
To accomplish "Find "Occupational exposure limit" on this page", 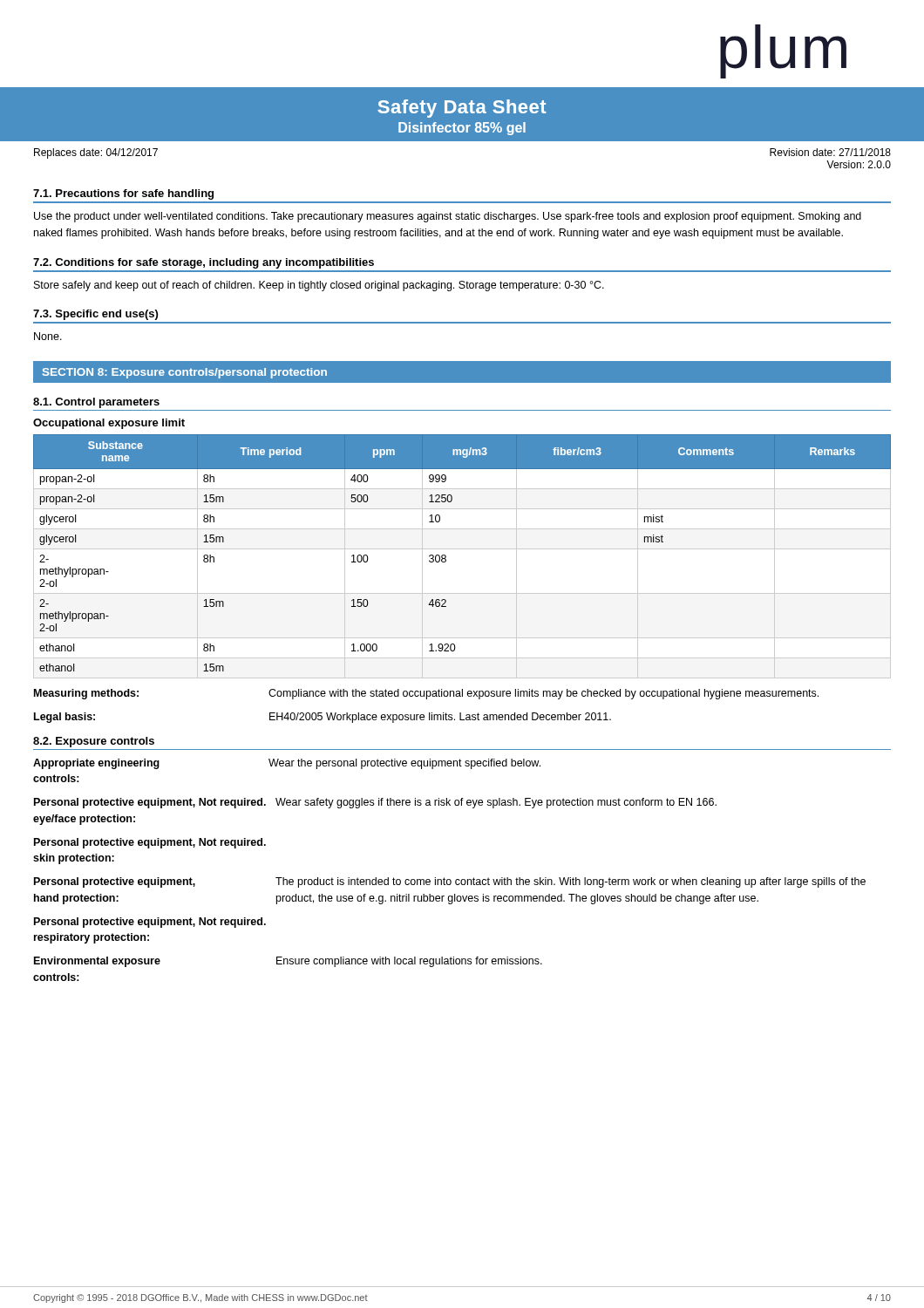I will coord(109,422).
